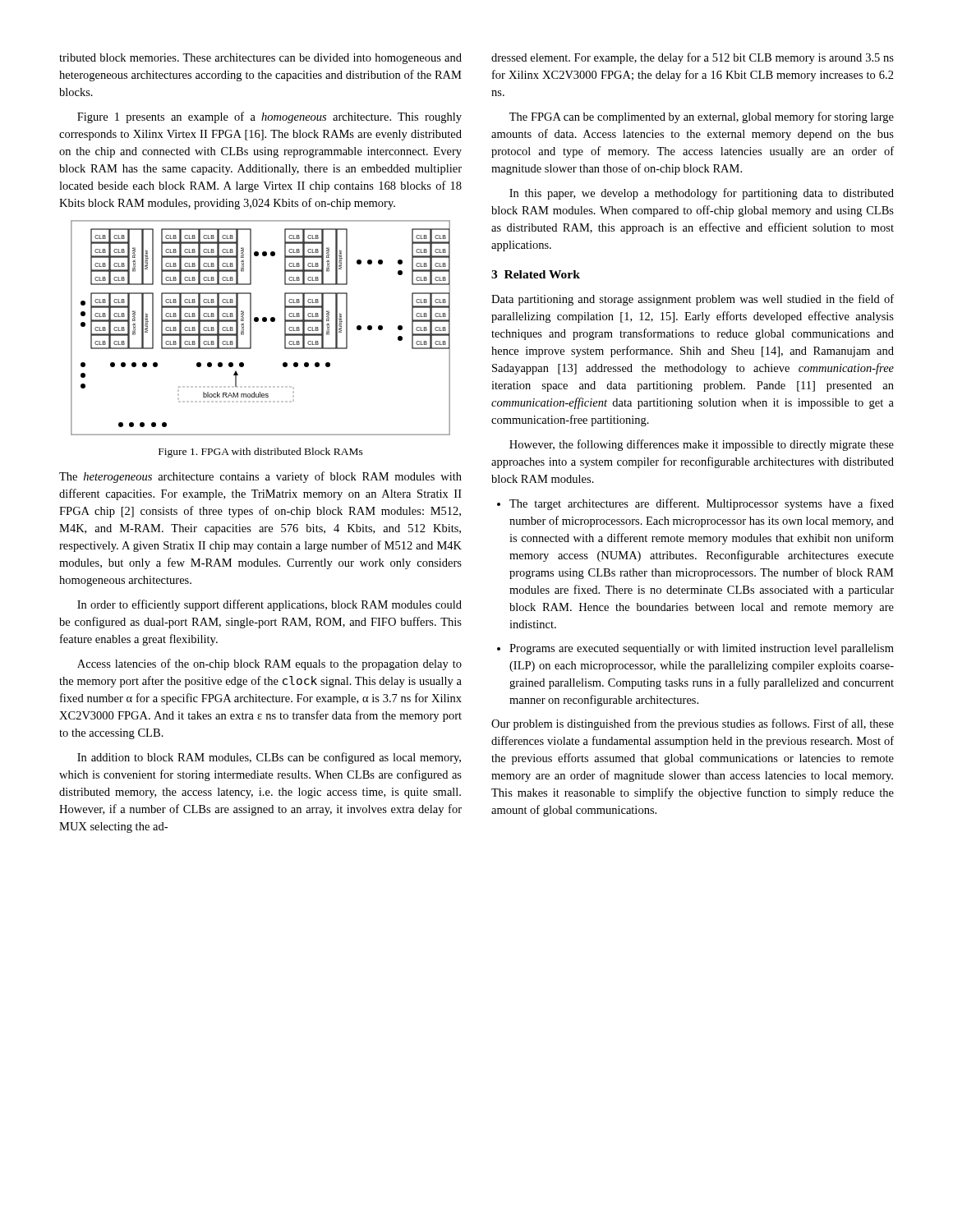Screen dimensions: 1232x953
Task: Locate the block starting "dressed element. For example, the delay for a"
Action: click(x=693, y=152)
